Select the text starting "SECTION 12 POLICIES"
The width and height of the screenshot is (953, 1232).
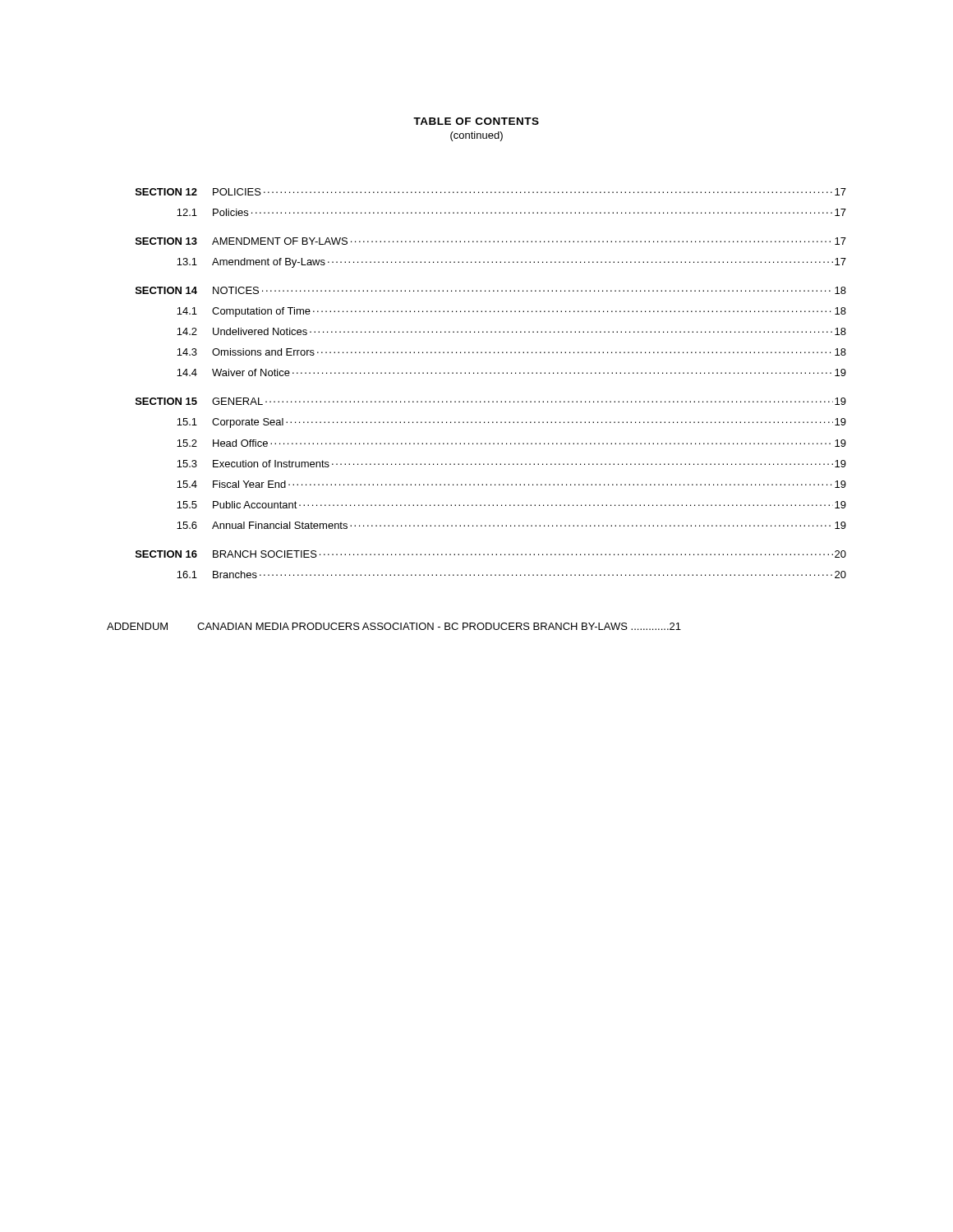pyautogui.click(x=476, y=193)
